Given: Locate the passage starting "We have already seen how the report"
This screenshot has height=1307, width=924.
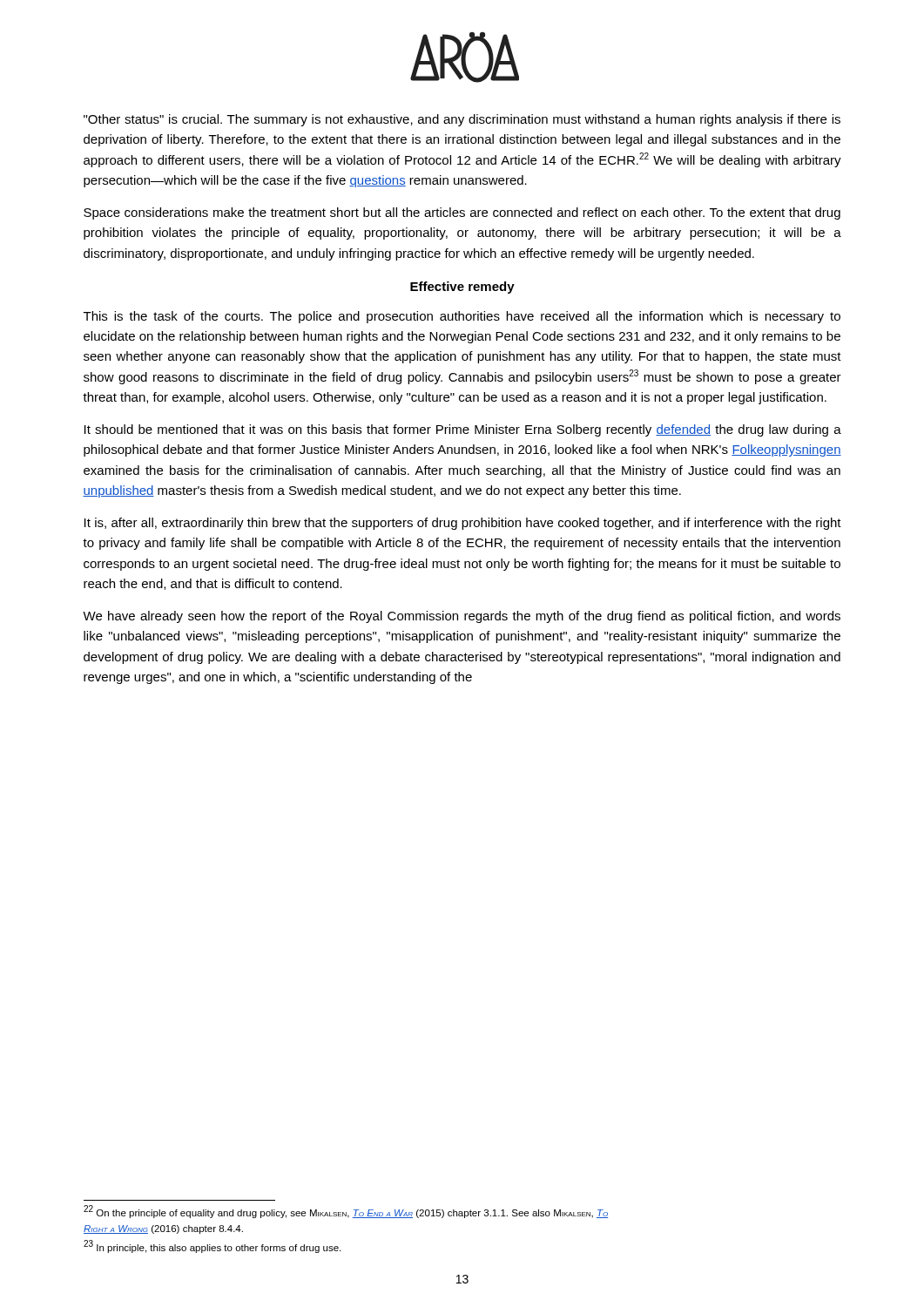Looking at the screenshot, I should click(x=462, y=646).
